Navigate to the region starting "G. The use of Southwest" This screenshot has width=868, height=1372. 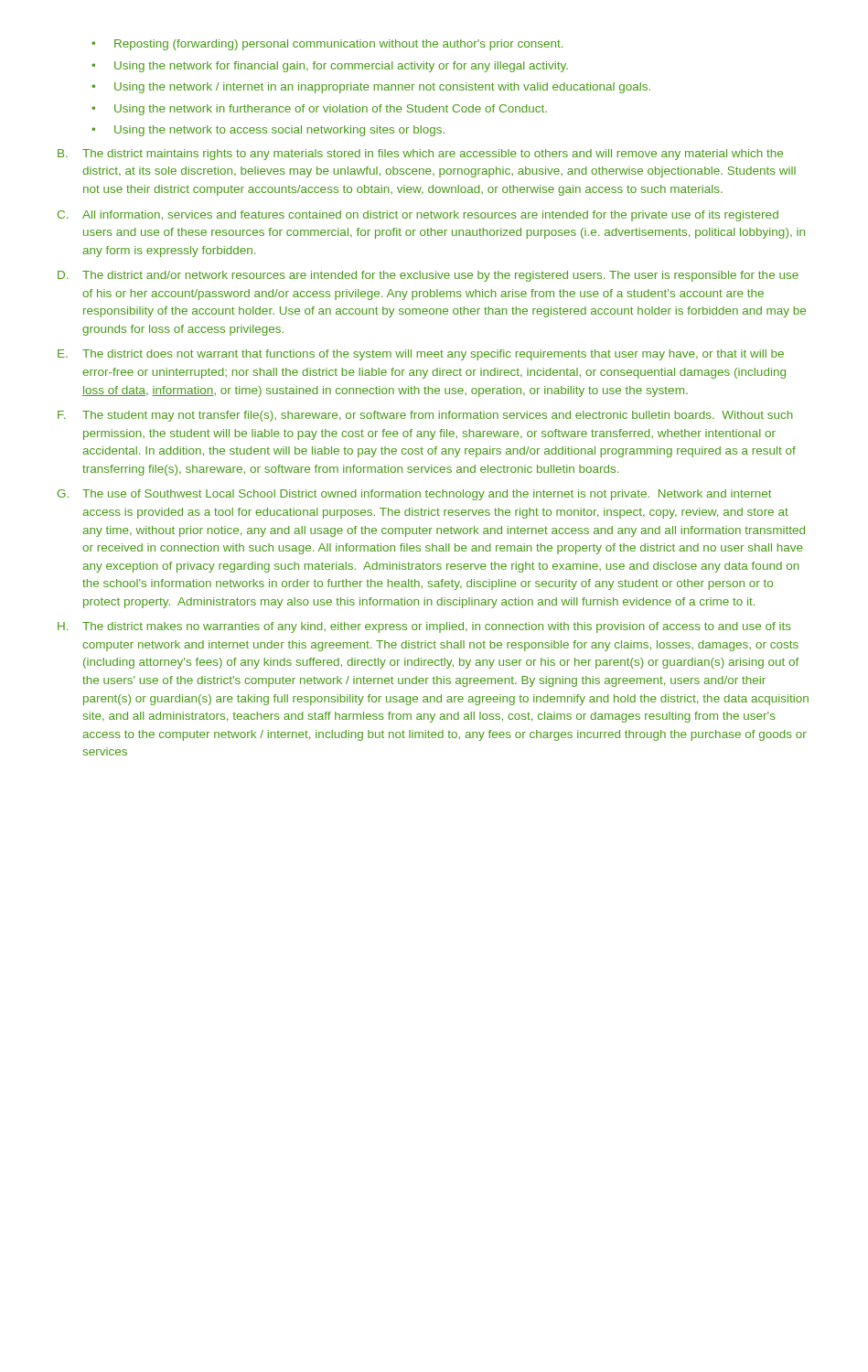pos(434,548)
